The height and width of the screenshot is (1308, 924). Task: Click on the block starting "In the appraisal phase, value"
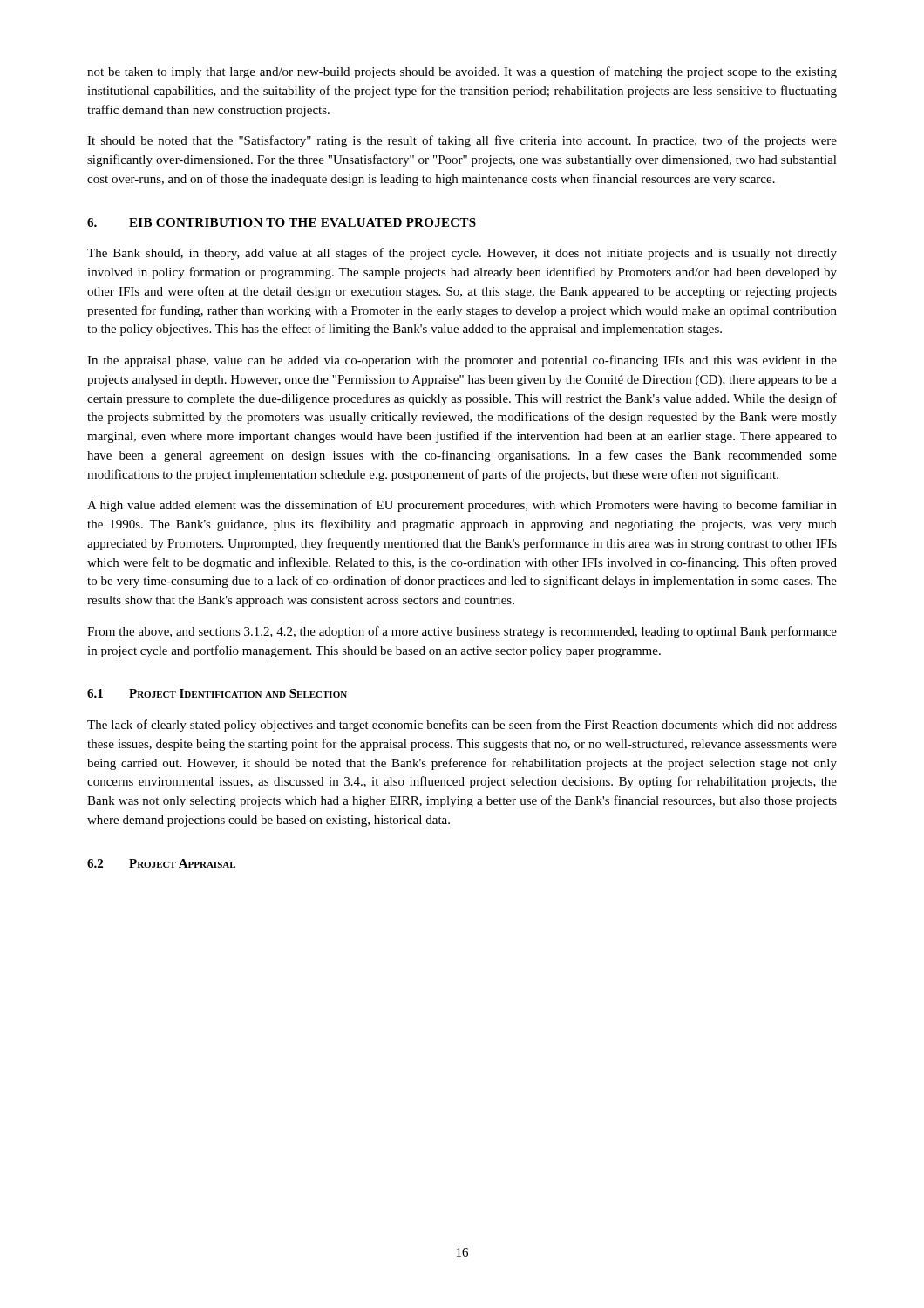[x=462, y=418]
